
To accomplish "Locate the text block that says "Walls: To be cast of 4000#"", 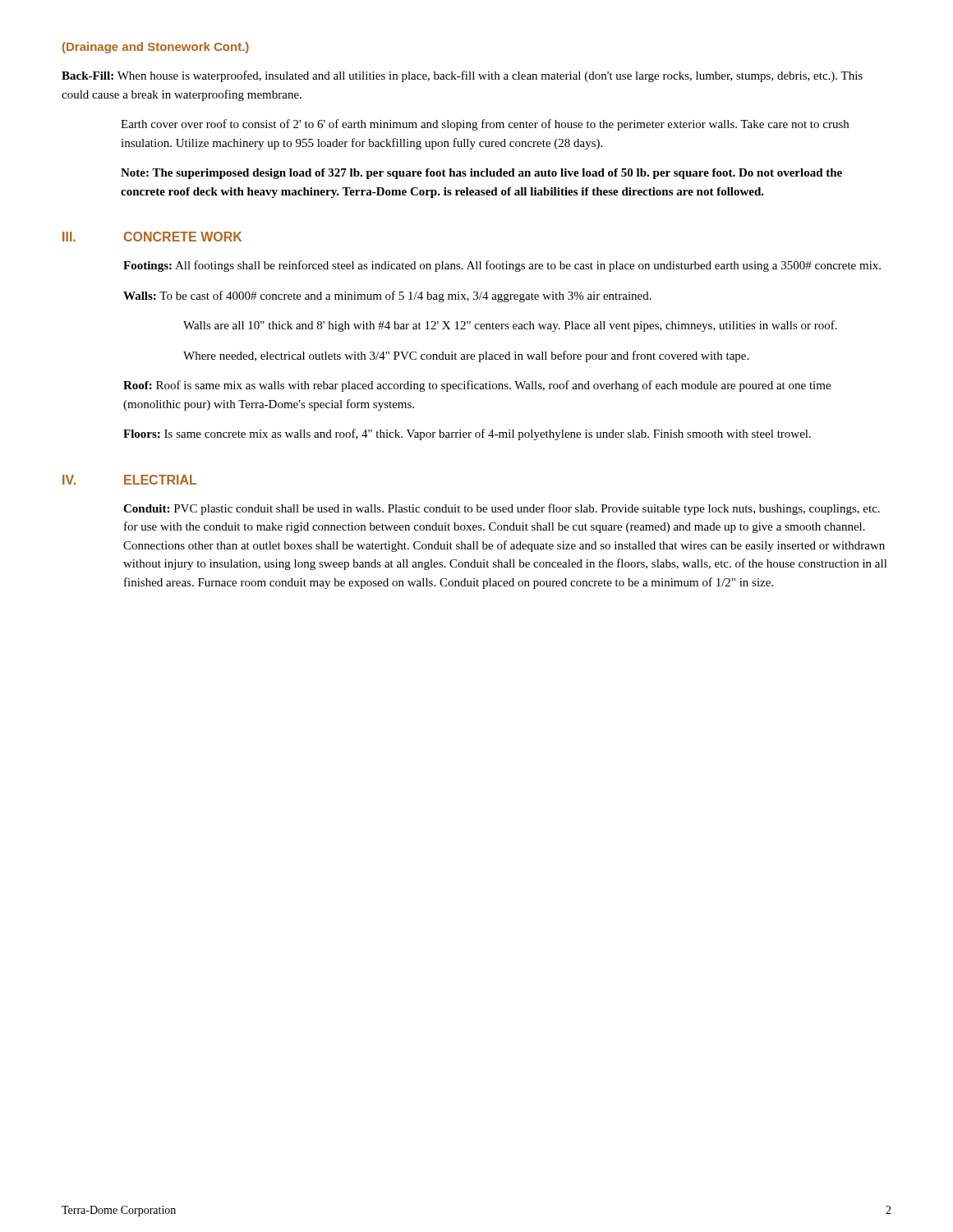I will tap(388, 295).
